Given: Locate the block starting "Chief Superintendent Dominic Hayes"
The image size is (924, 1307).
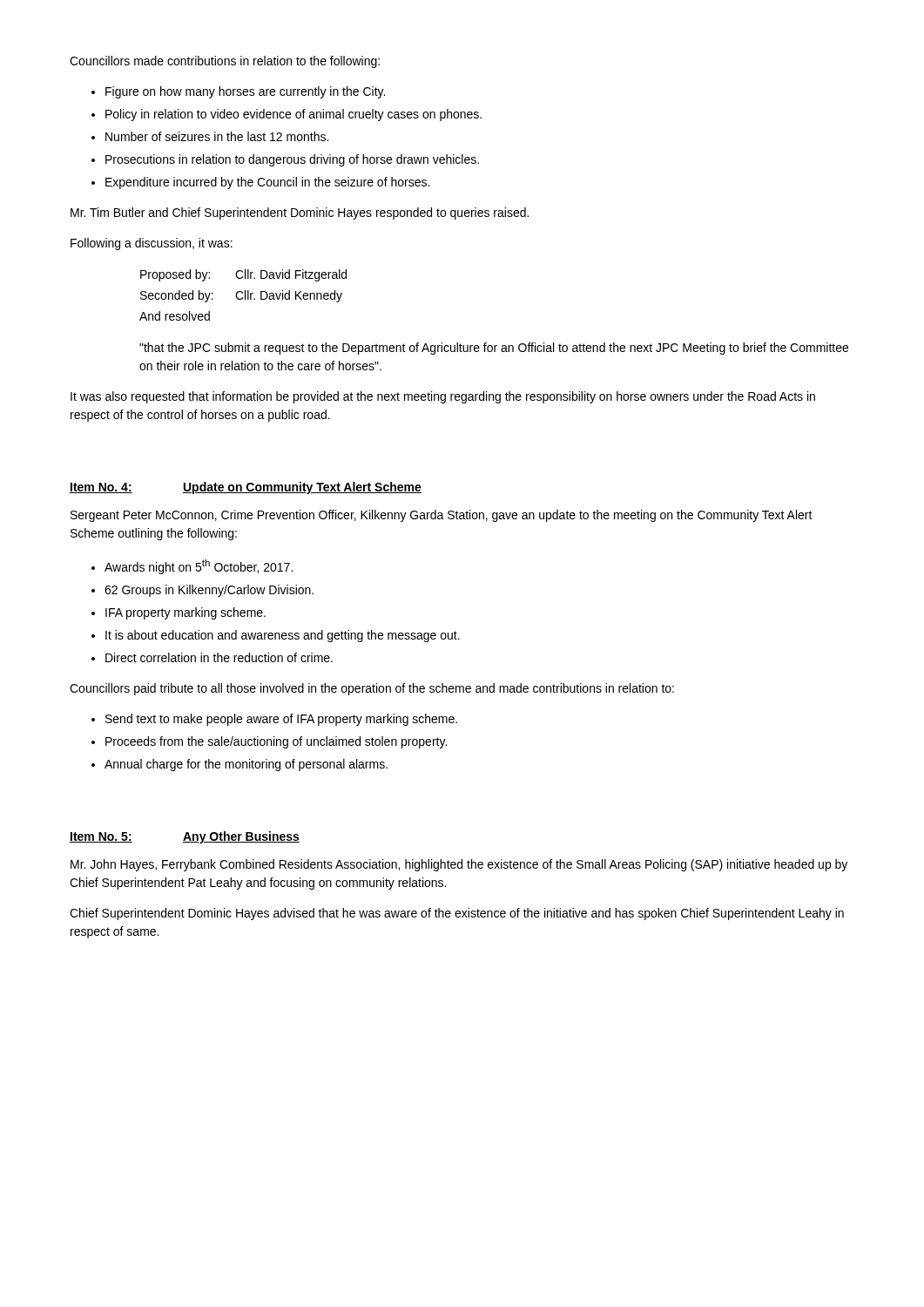Looking at the screenshot, I should [457, 922].
